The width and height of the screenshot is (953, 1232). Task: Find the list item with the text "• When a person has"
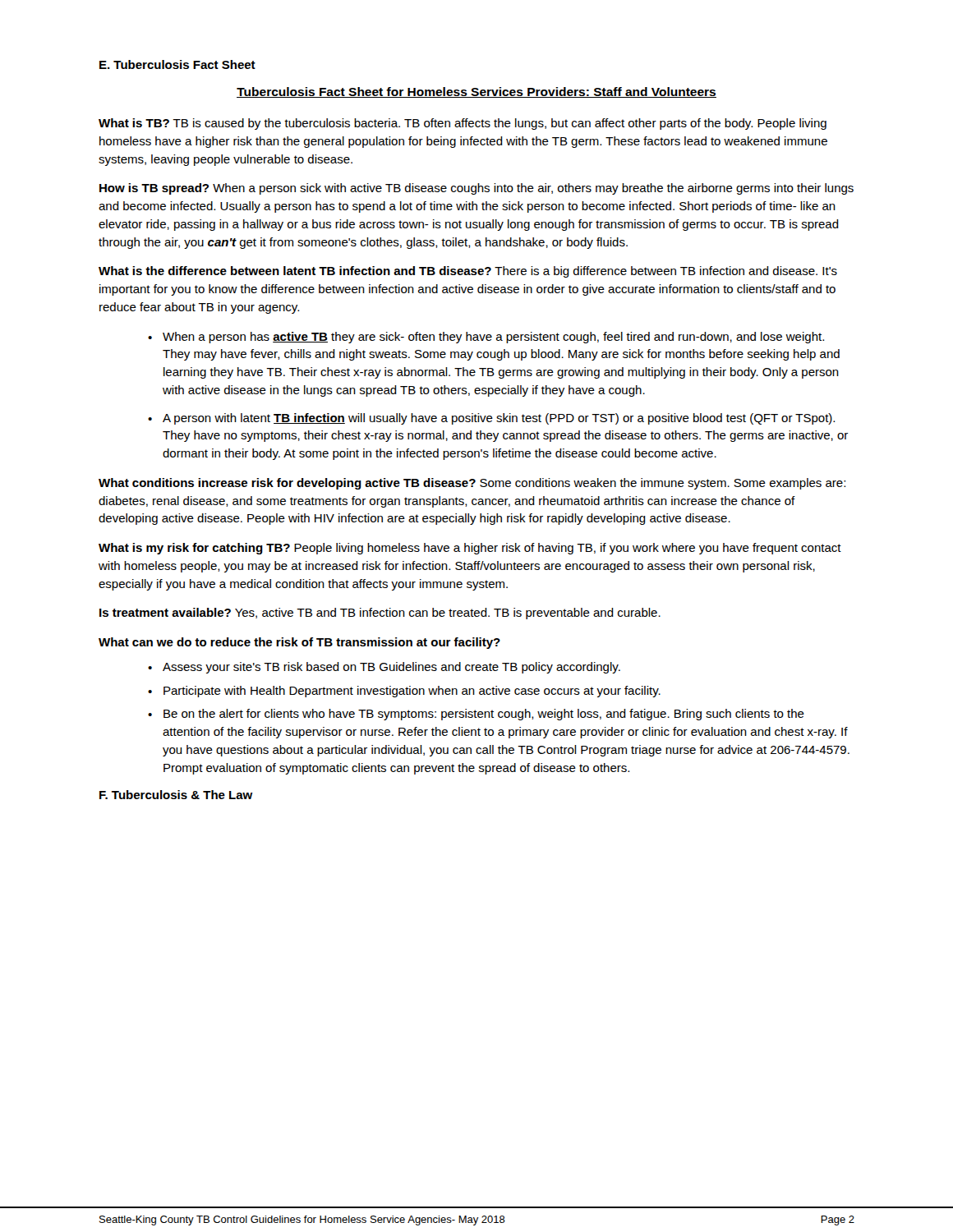pos(501,363)
